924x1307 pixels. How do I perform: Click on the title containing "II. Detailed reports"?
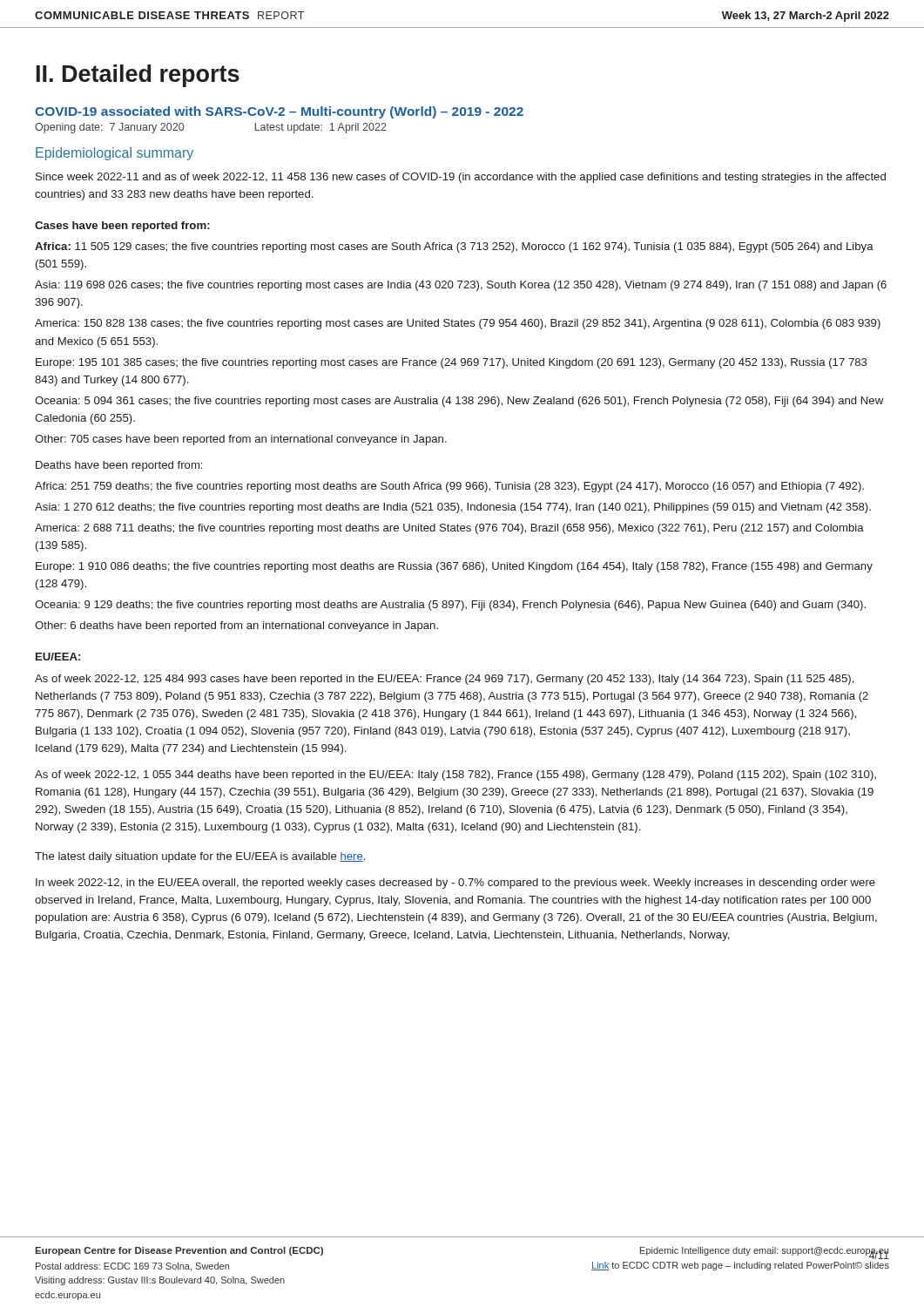[x=138, y=76]
